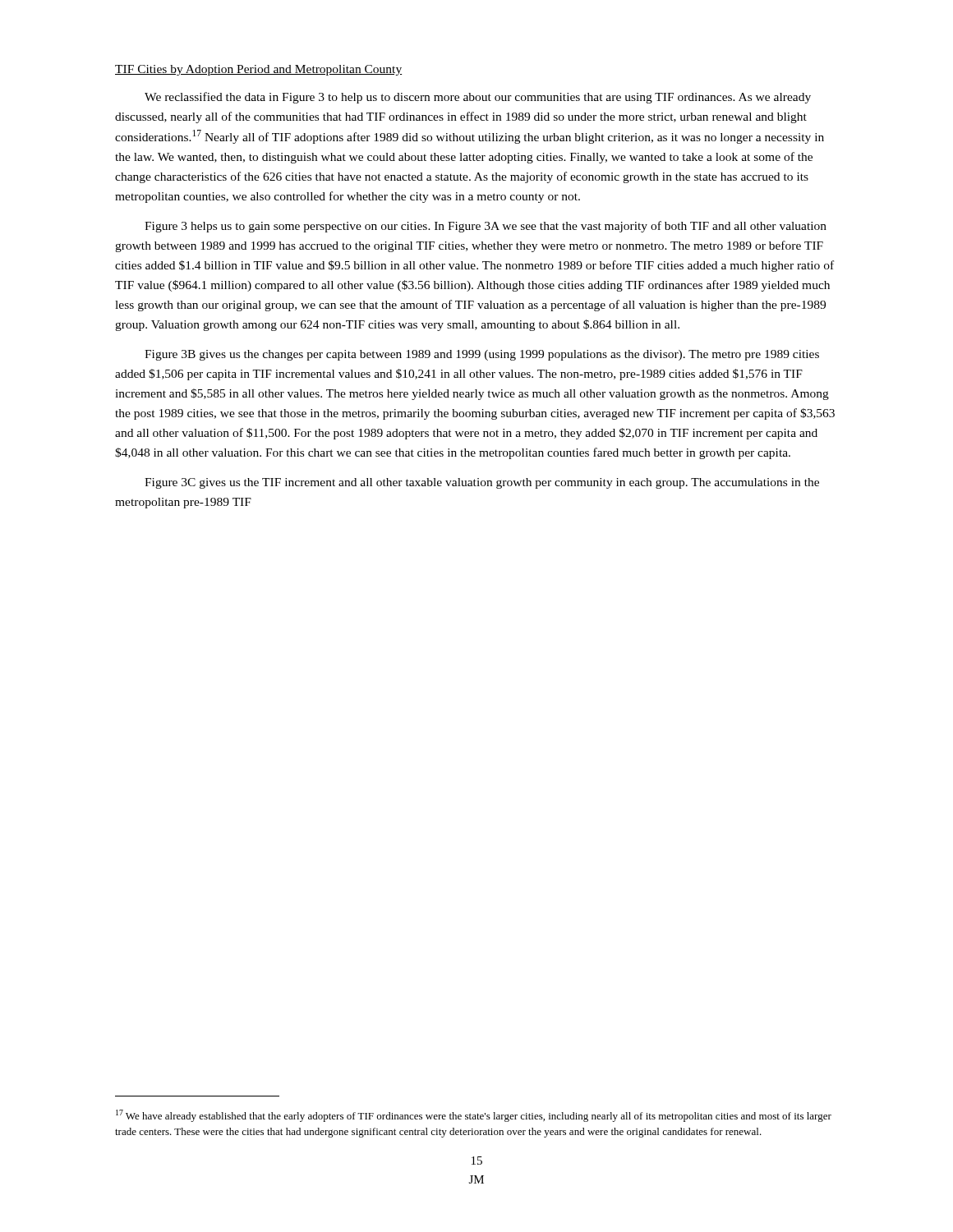
Task: Find the text starting "17 We have already"
Action: (476, 1123)
